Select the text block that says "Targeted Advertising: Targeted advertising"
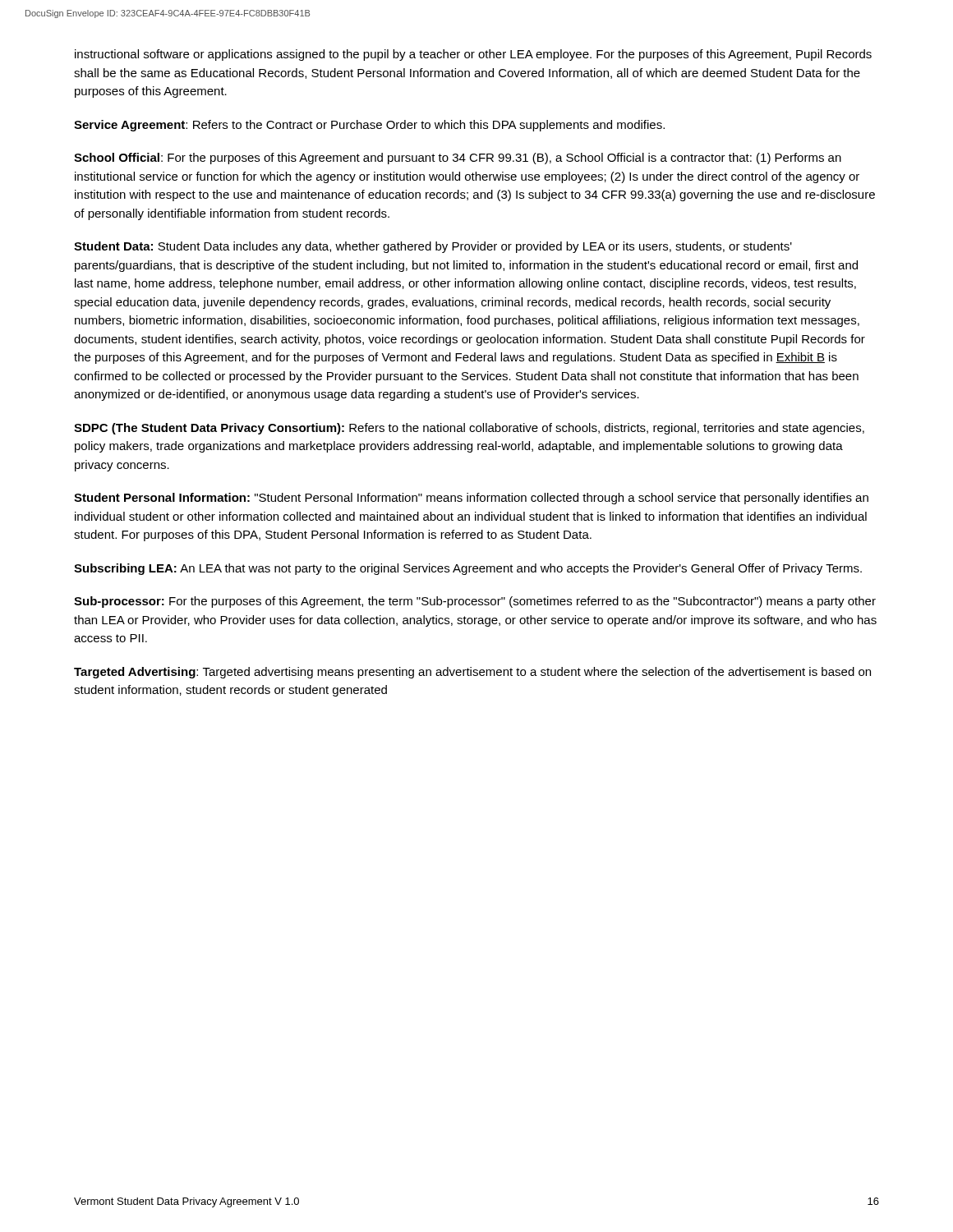953x1232 pixels. (x=473, y=680)
